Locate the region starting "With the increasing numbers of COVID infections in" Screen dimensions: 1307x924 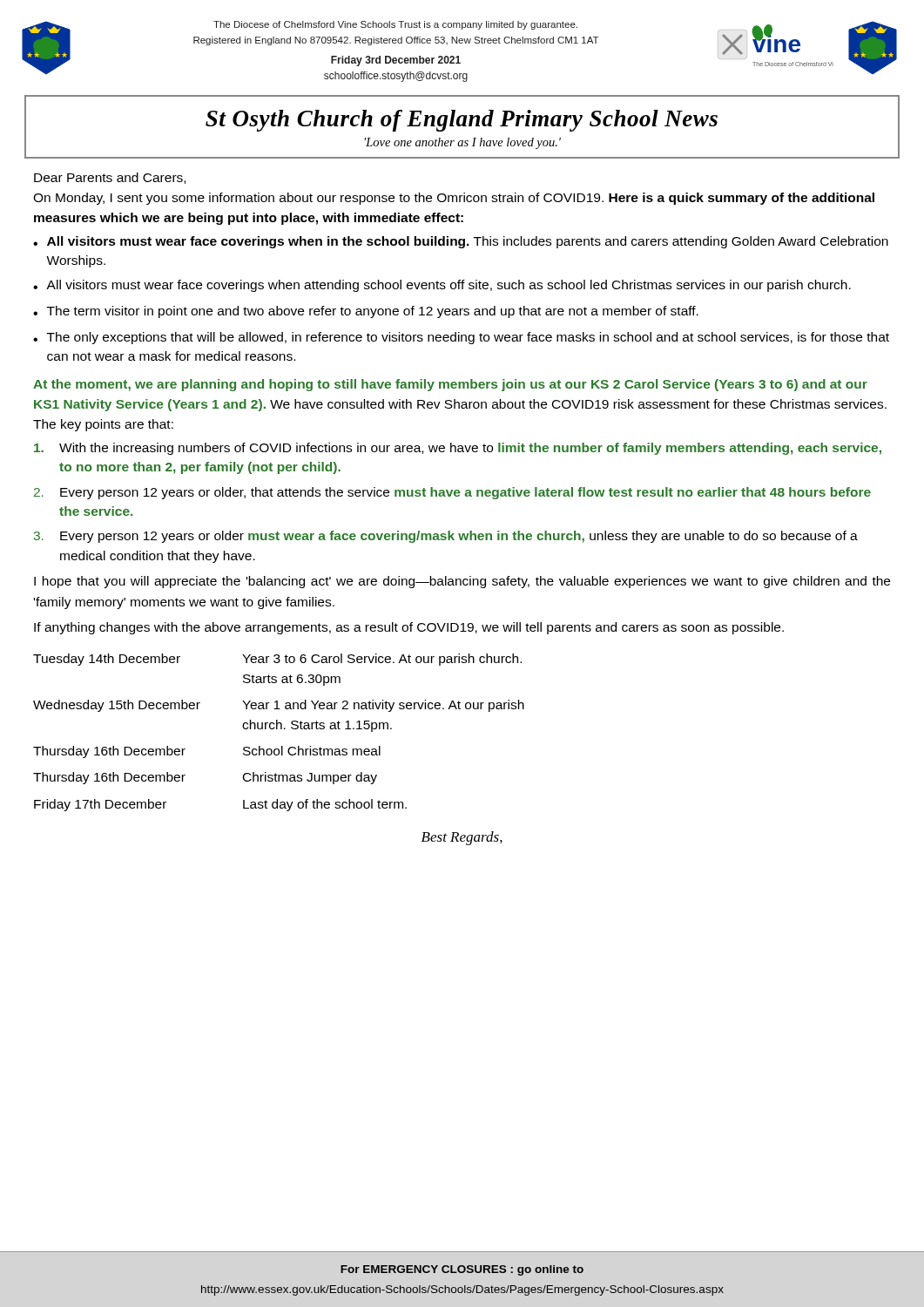point(462,457)
